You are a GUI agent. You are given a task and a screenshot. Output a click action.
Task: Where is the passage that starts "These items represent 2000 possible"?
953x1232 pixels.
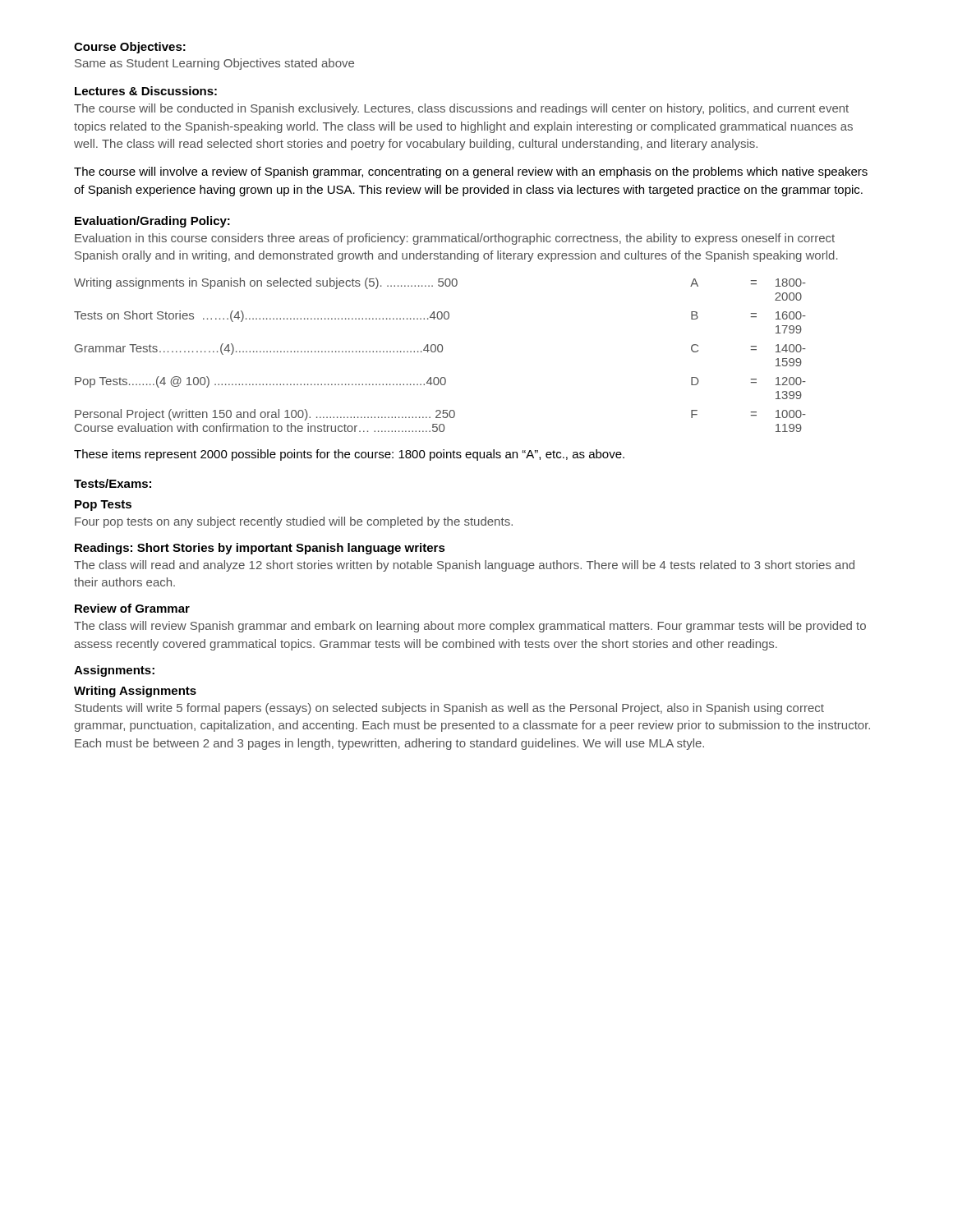click(350, 454)
